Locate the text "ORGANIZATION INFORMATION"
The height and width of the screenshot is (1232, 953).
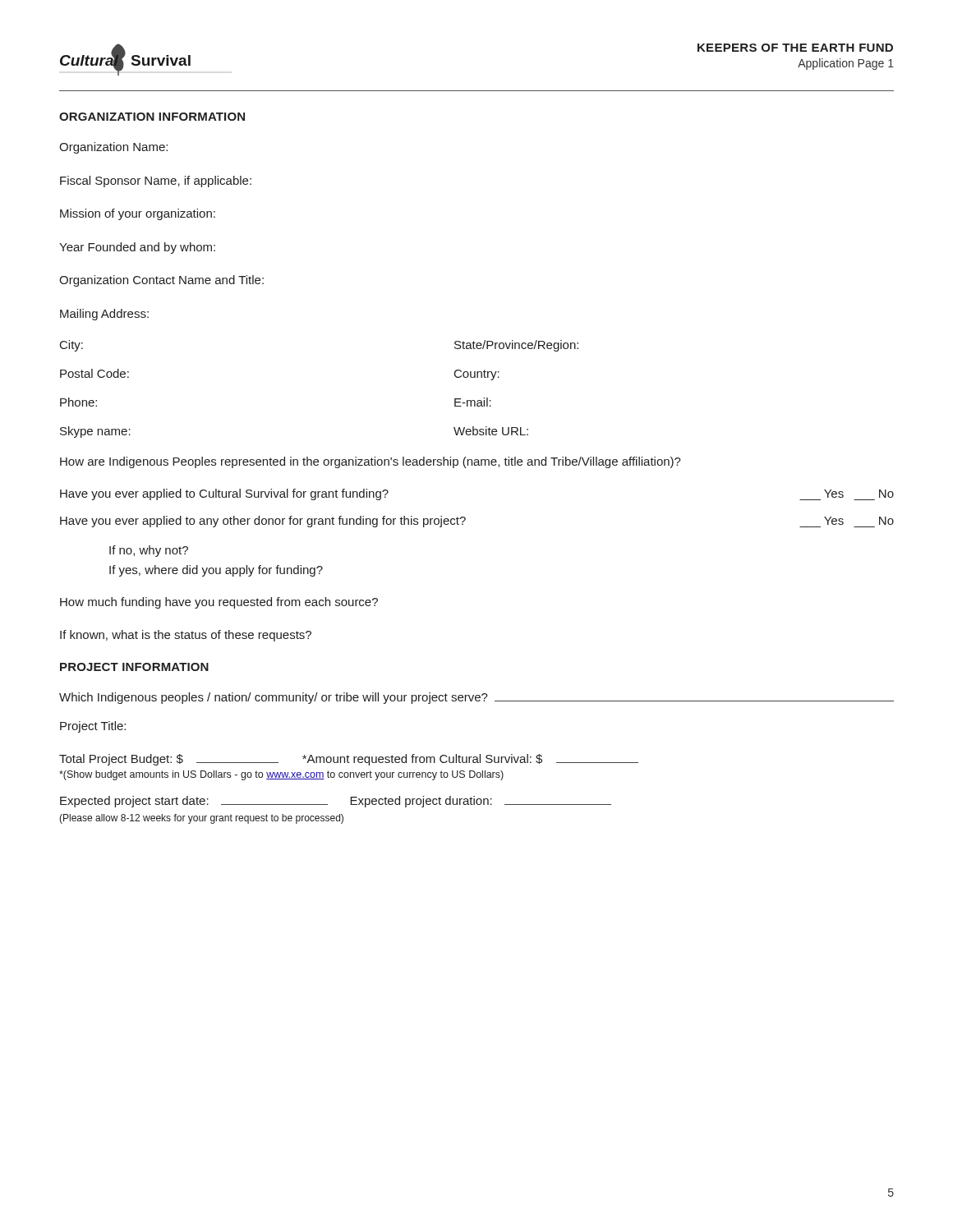[x=152, y=116]
